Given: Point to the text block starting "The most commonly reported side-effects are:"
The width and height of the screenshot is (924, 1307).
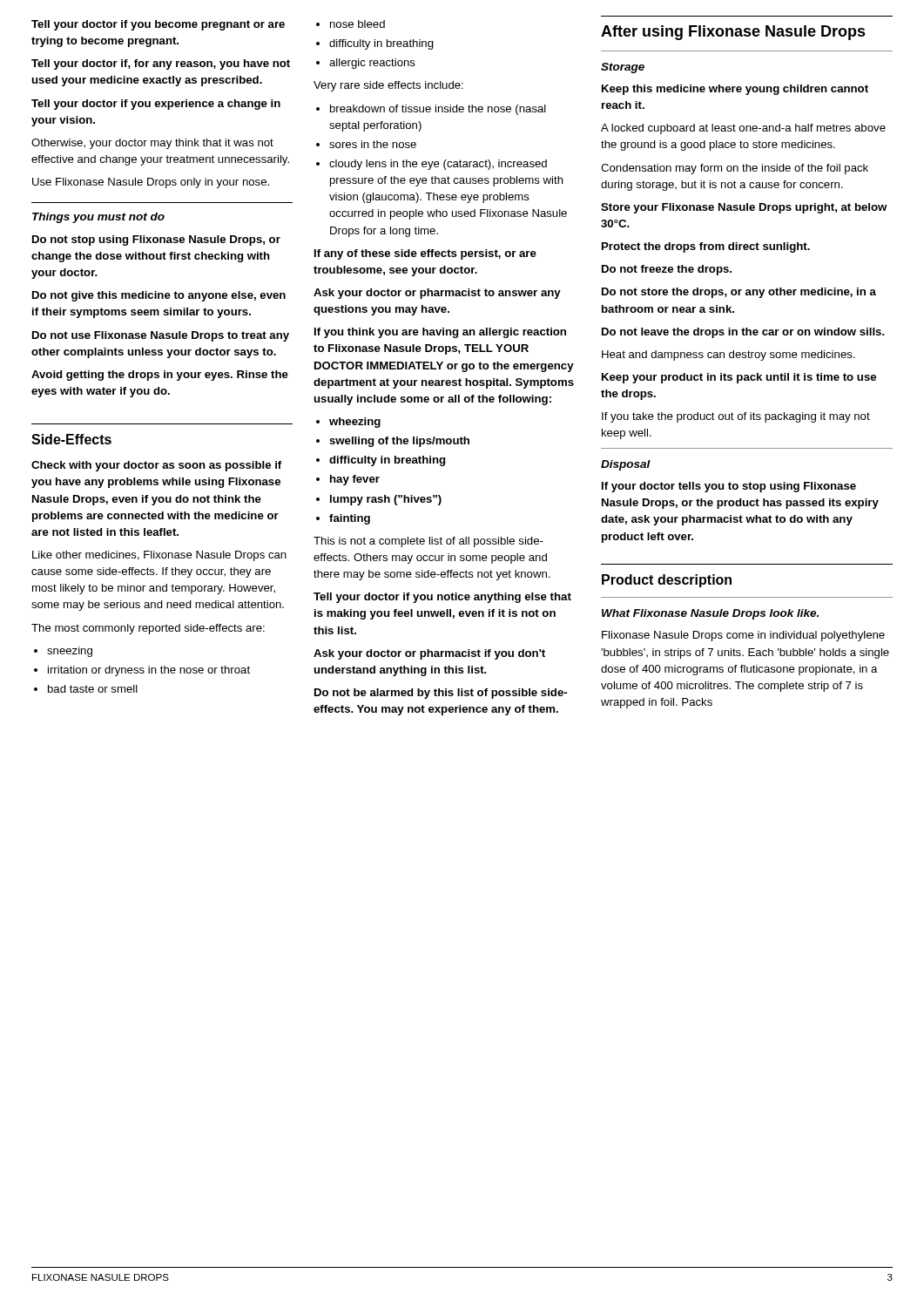Looking at the screenshot, I should point(162,627).
